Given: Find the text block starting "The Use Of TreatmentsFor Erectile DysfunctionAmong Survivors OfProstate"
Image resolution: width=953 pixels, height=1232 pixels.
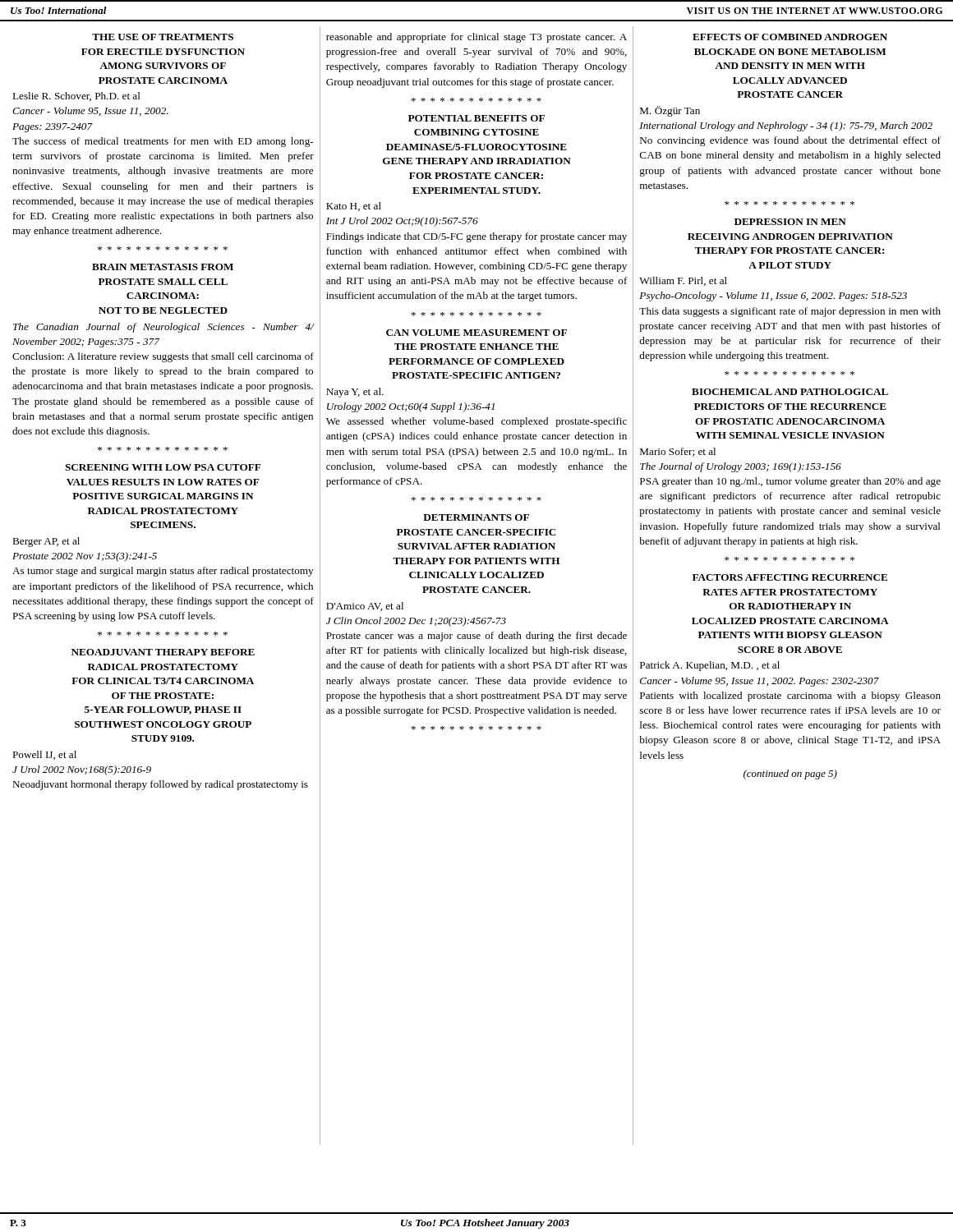Looking at the screenshot, I should coord(163,58).
